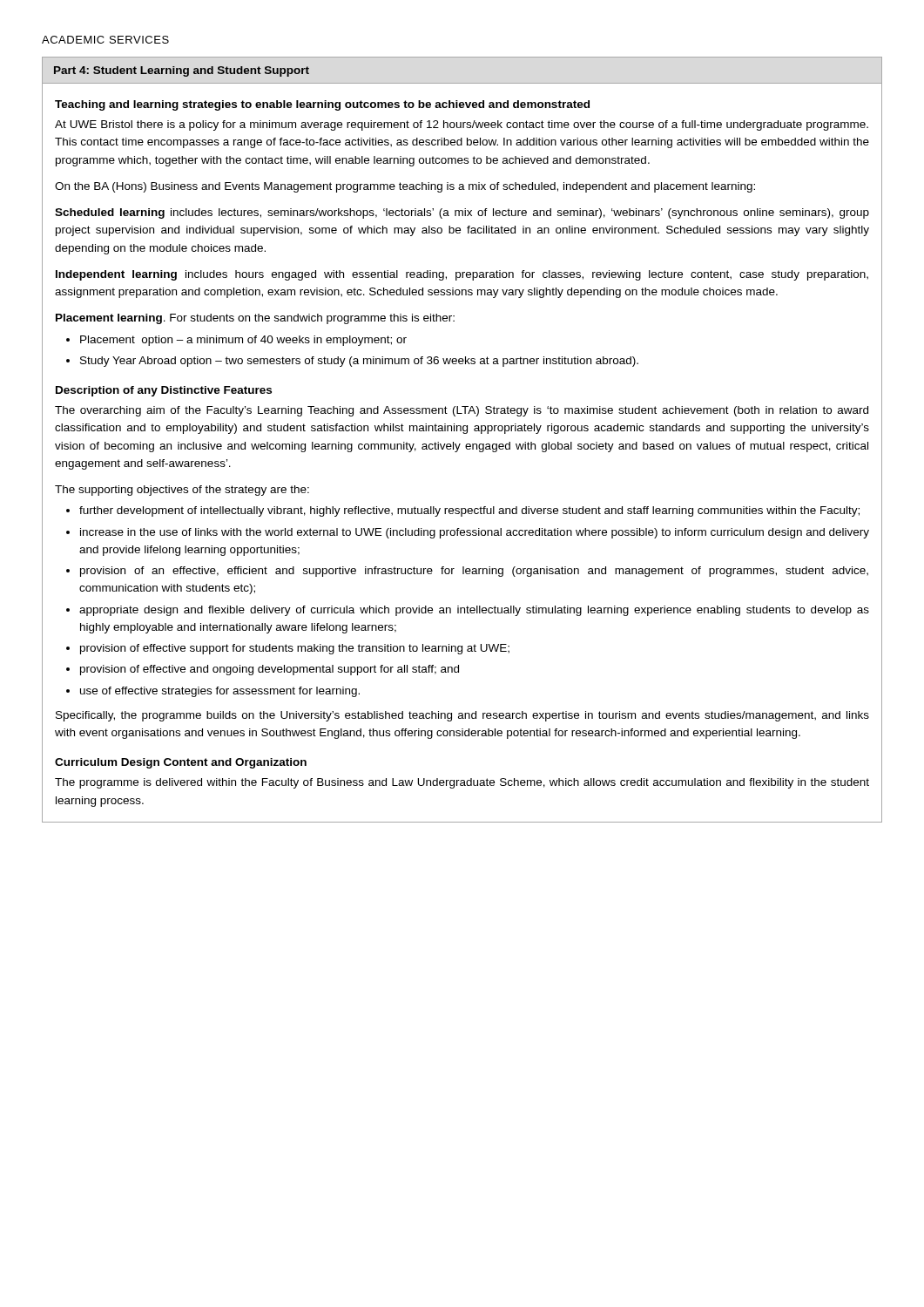Find the element starting "Curriculum Design Content and Organization"
This screenshot has width=924, height=1307.
click(181, 762)
